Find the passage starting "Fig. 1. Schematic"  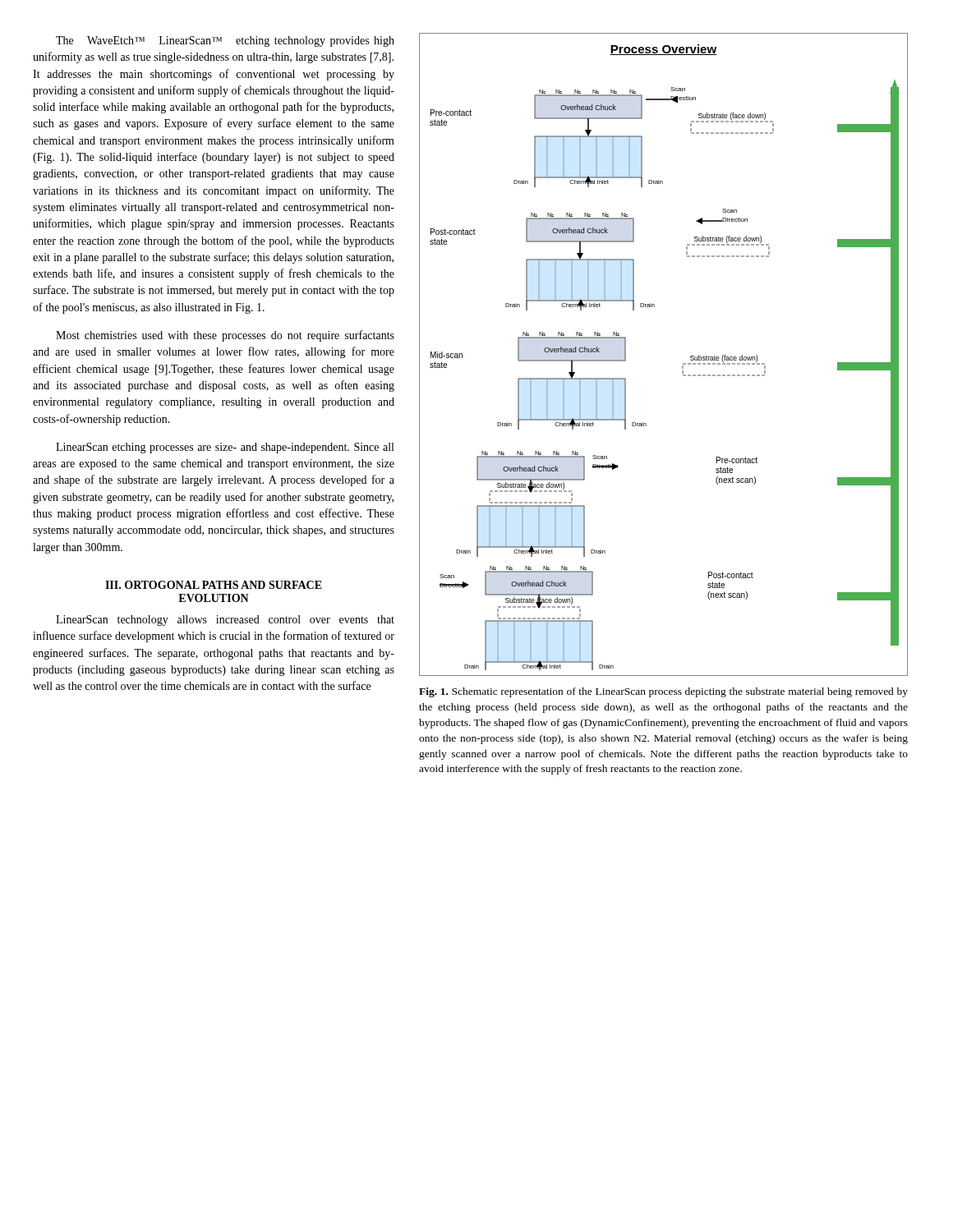click(x=663, y=730)
